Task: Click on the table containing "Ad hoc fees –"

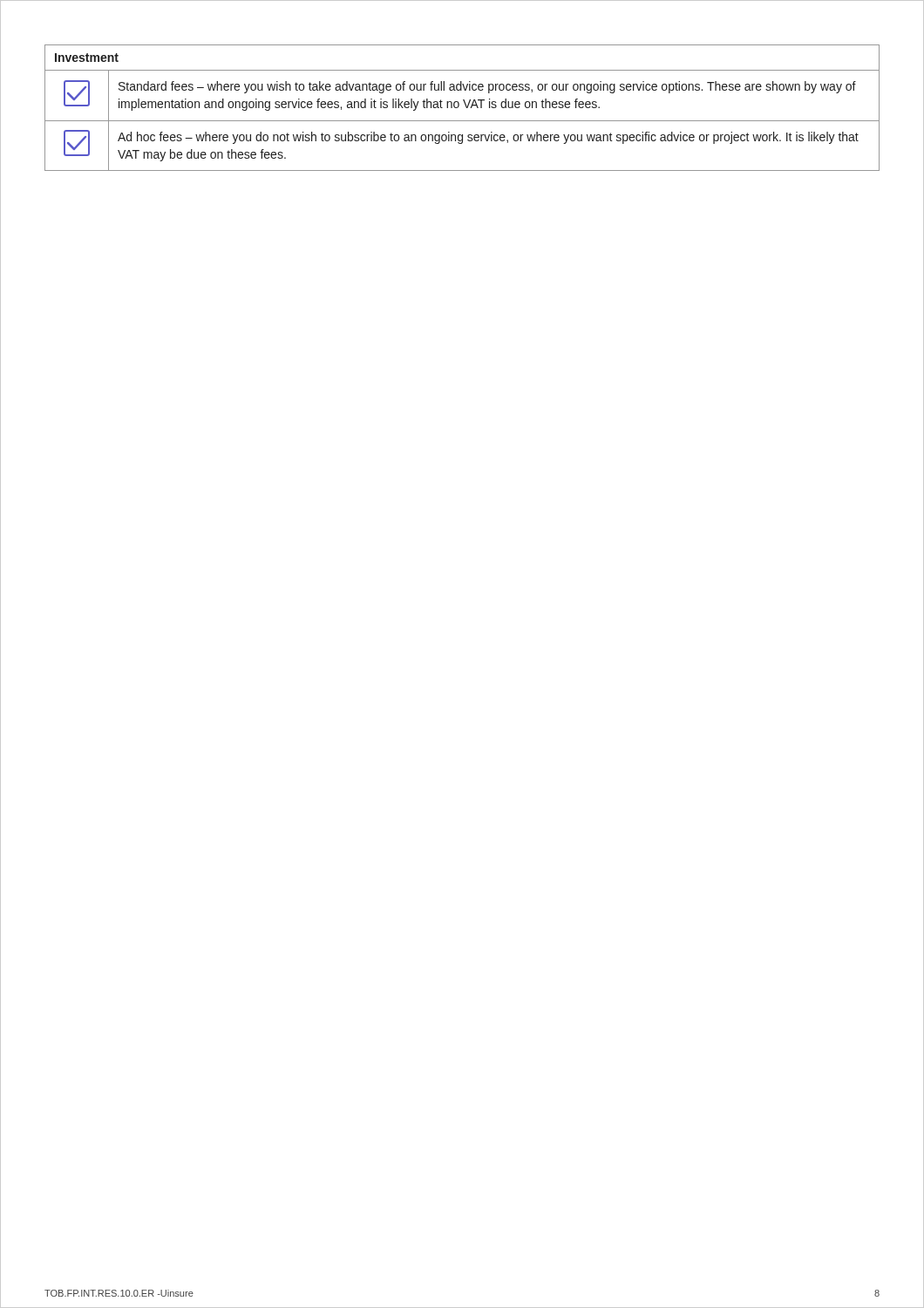Action: coord(462,108)
